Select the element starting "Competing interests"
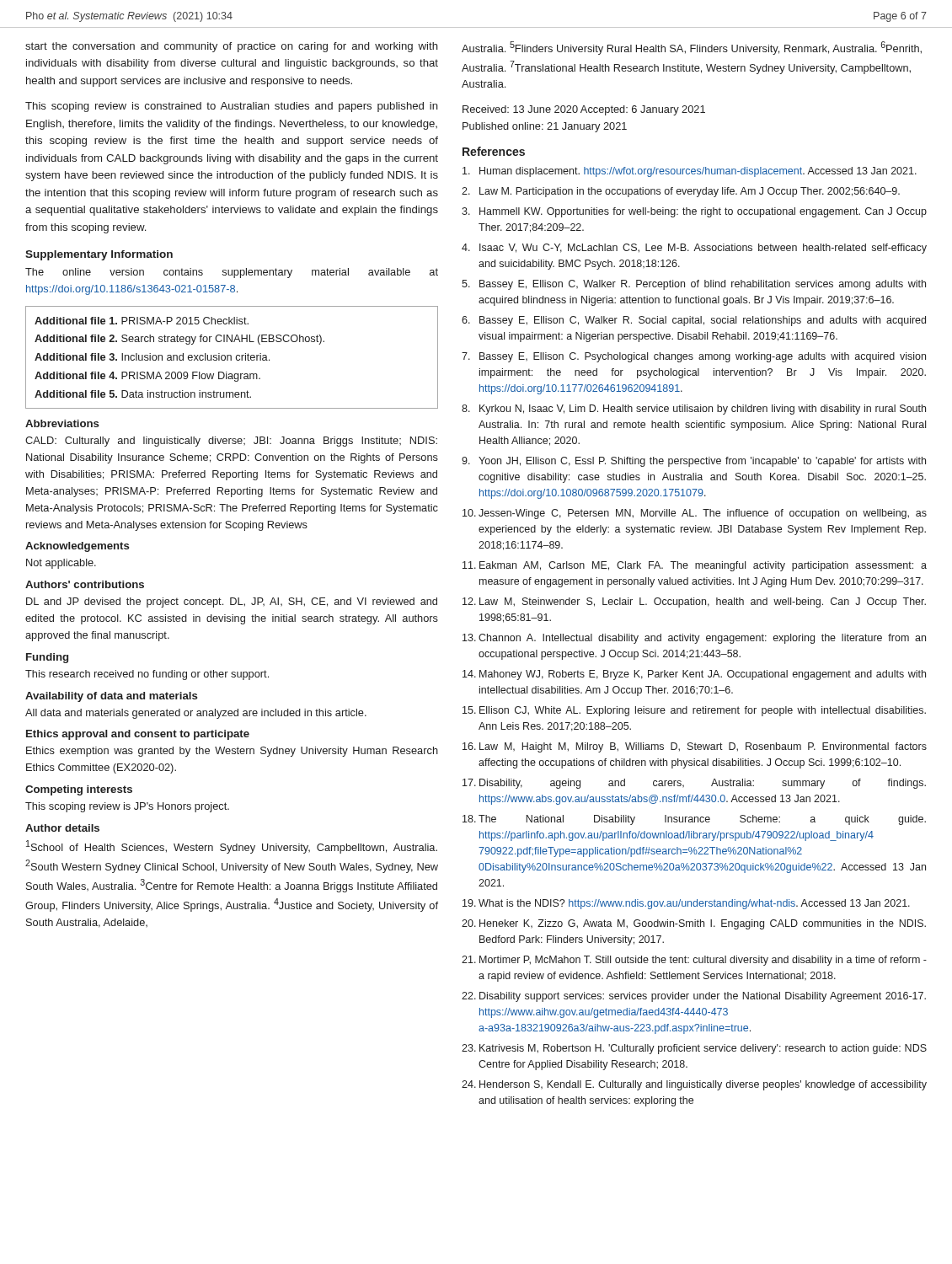Screen dimensions: 1264x952 pos(79,789)
